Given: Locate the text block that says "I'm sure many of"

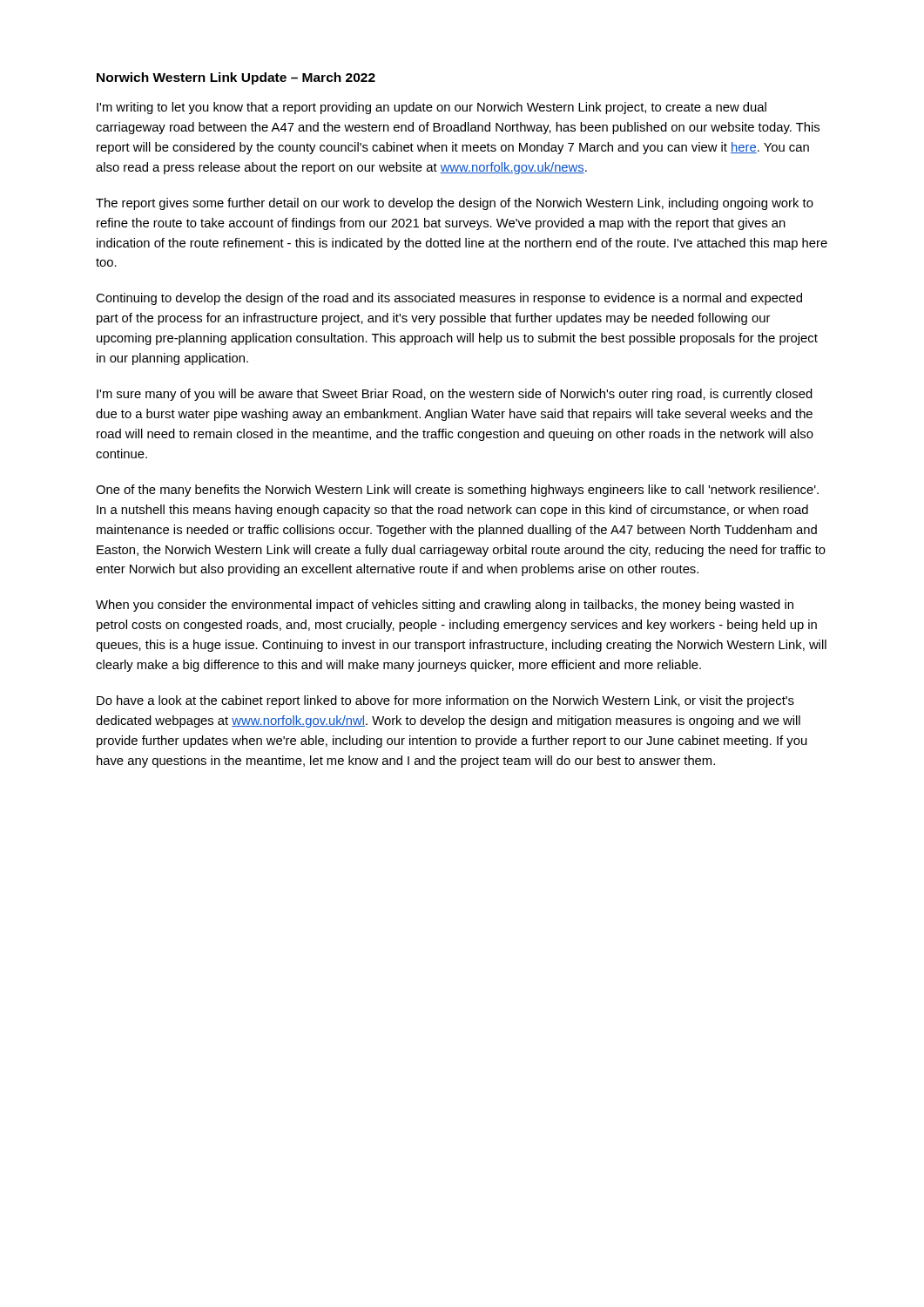Looking at the screenshot, I should tap(455, 424).
